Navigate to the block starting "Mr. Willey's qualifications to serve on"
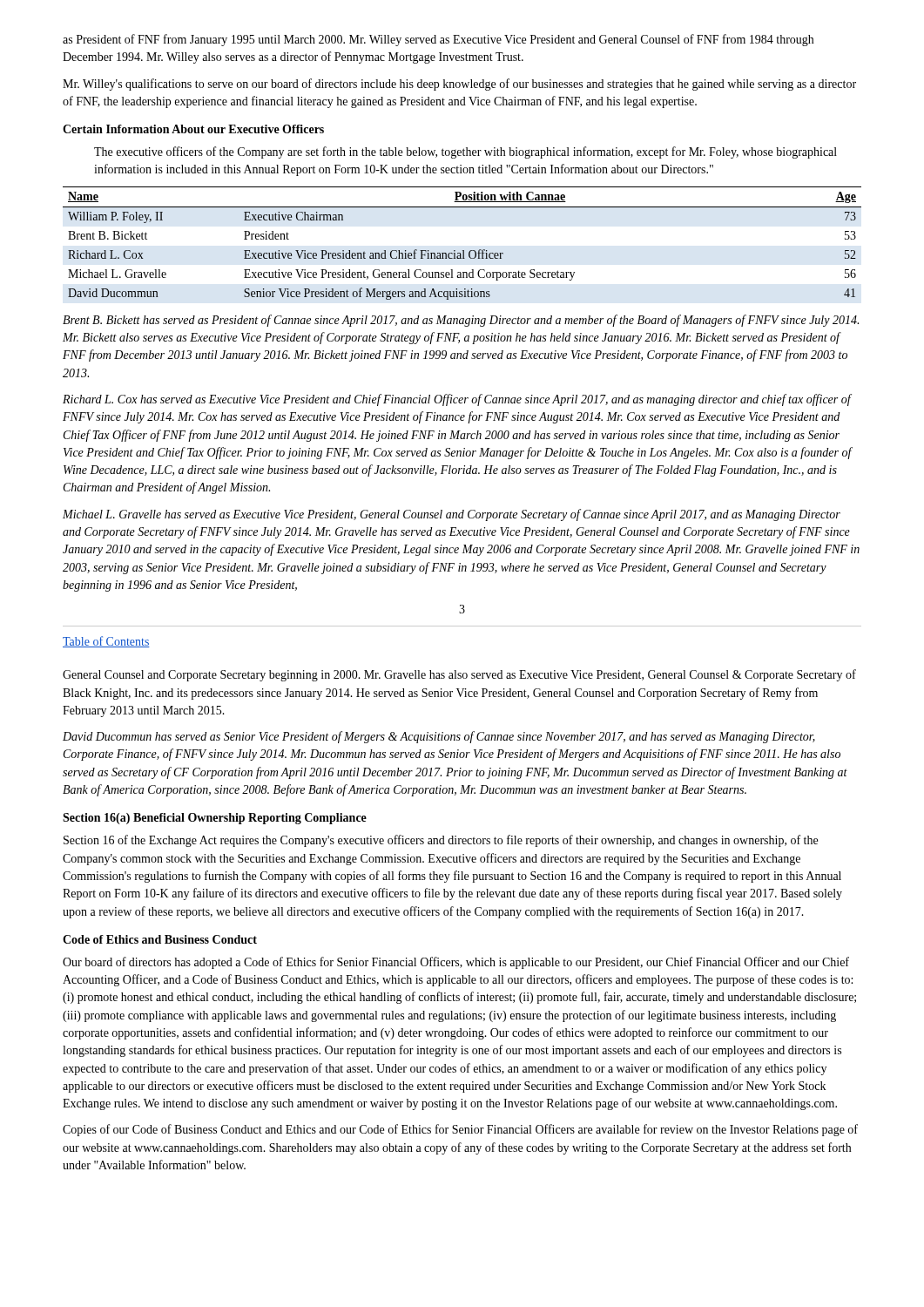 point(459,93)
